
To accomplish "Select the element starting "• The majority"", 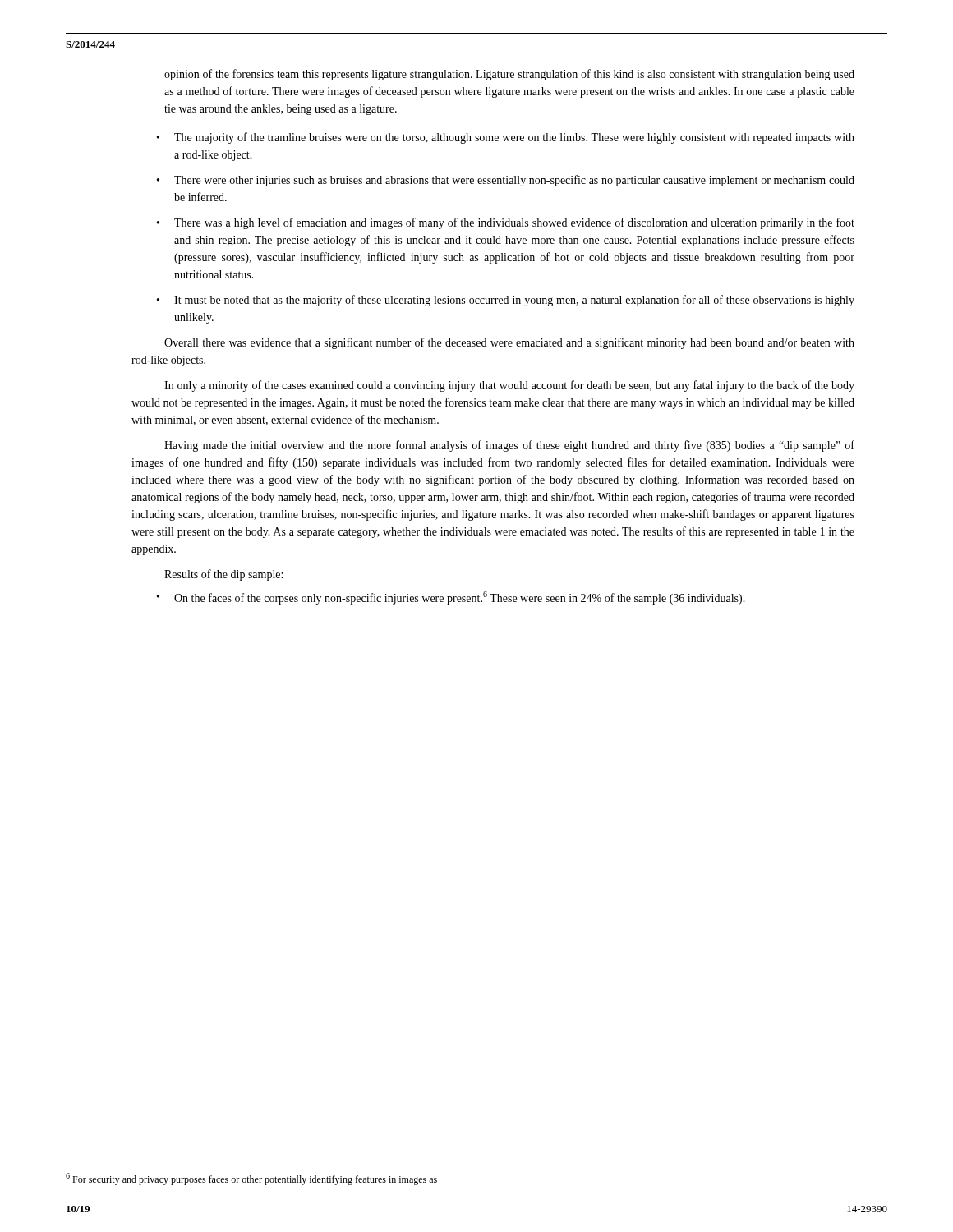I will pos(505,146).
